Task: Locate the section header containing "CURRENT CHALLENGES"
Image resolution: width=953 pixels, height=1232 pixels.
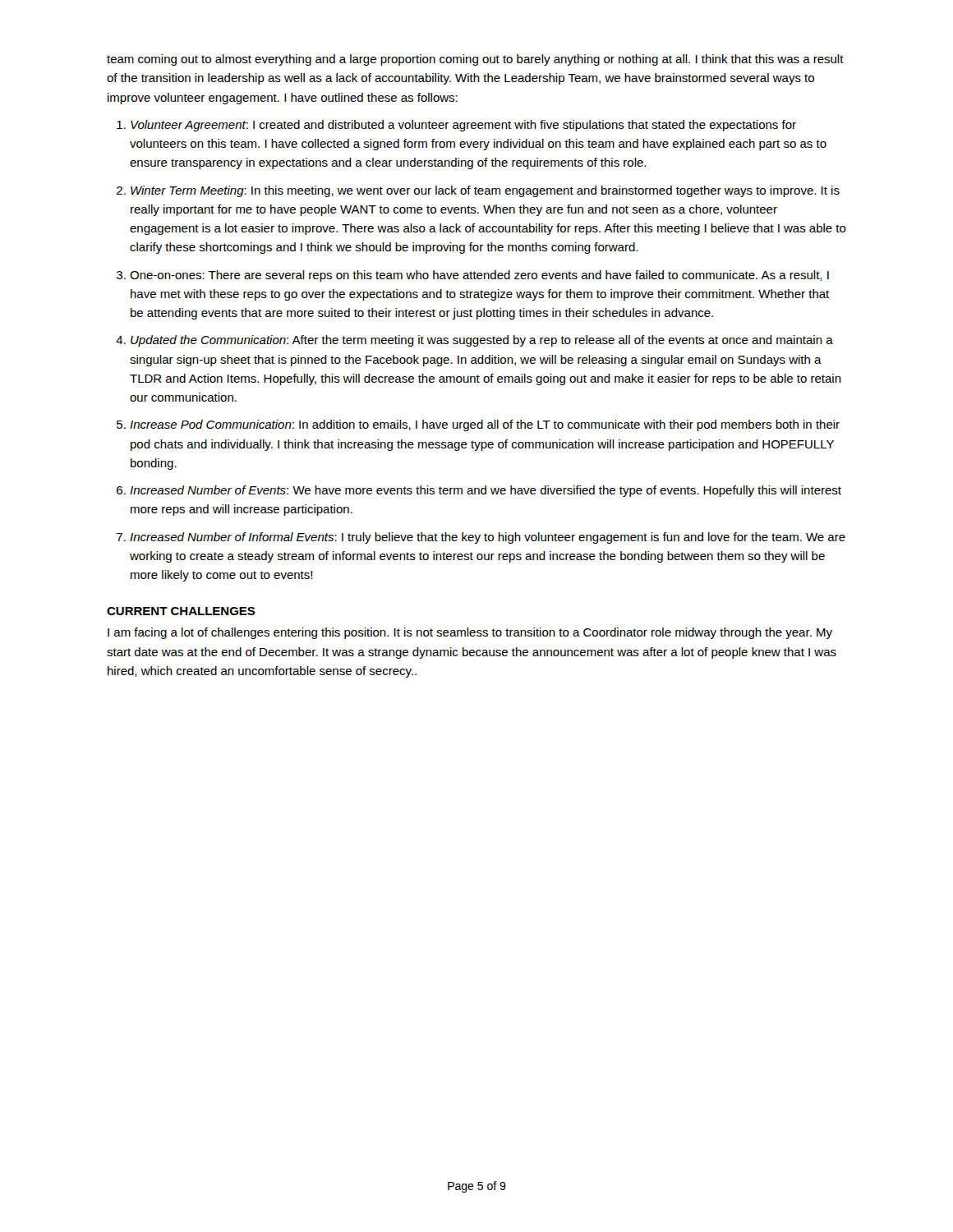Action: tap(181, 611)
